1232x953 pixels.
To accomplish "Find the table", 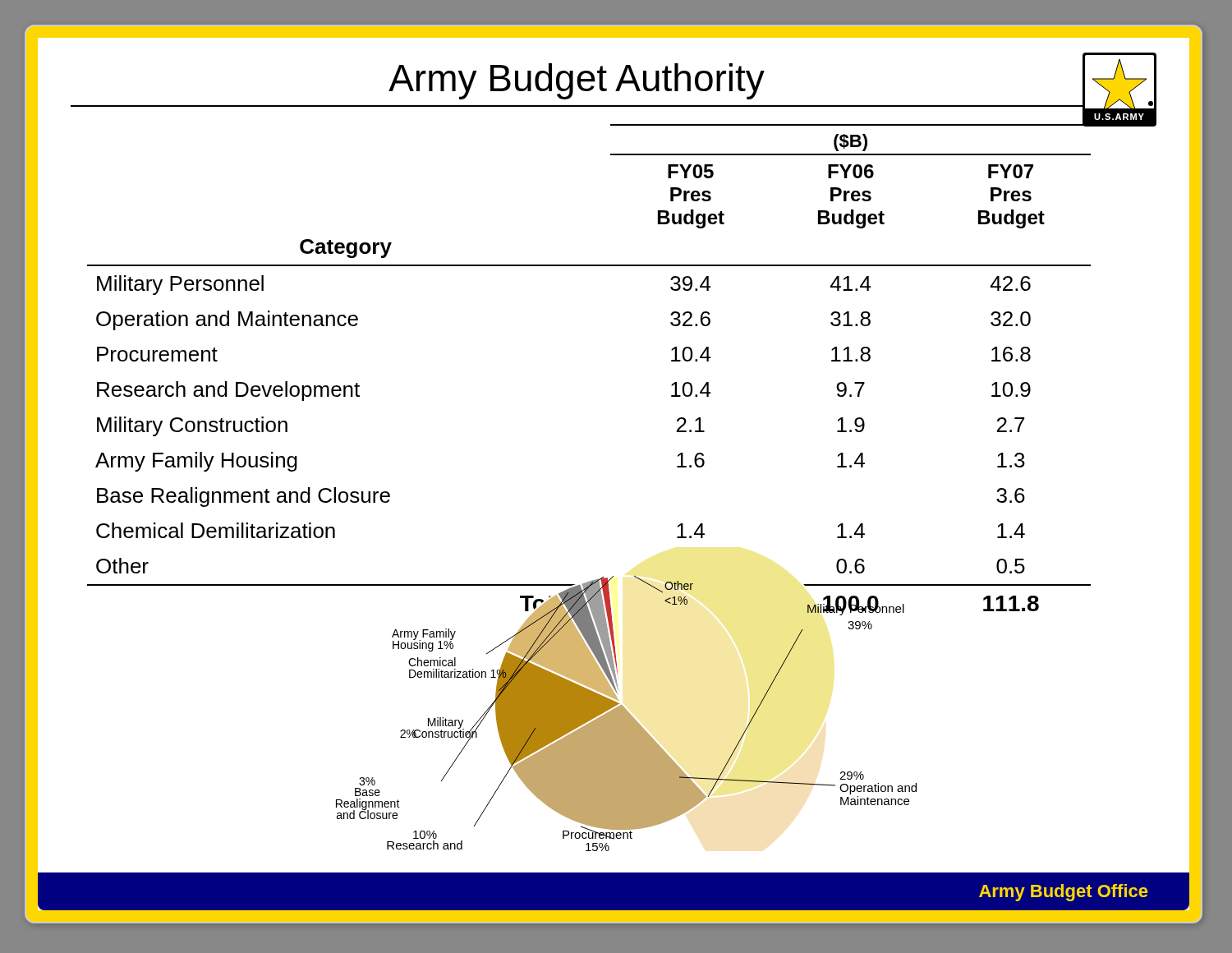I will click(589, 373).
